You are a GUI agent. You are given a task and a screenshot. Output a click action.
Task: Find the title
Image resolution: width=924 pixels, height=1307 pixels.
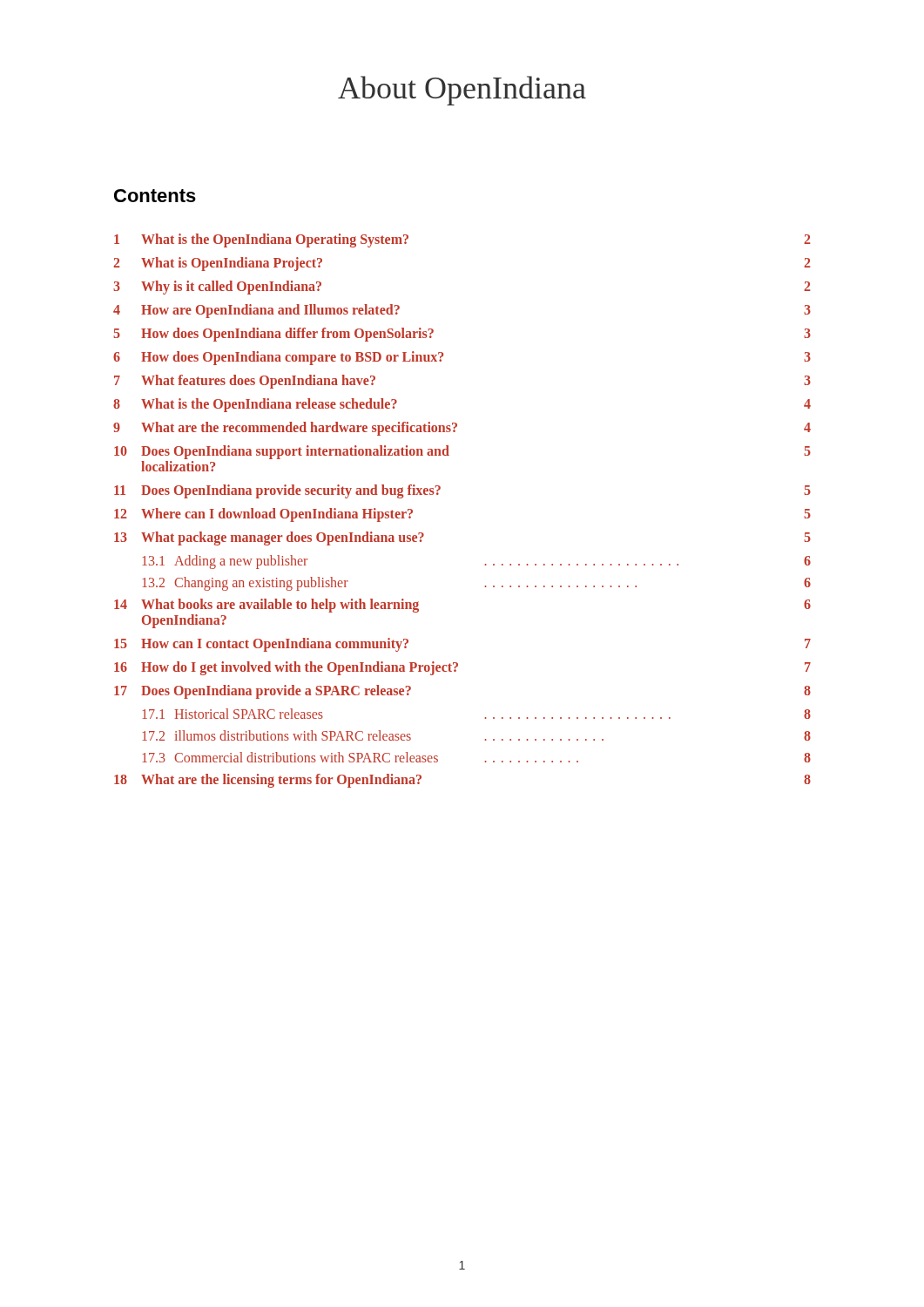tap(462, 88)
